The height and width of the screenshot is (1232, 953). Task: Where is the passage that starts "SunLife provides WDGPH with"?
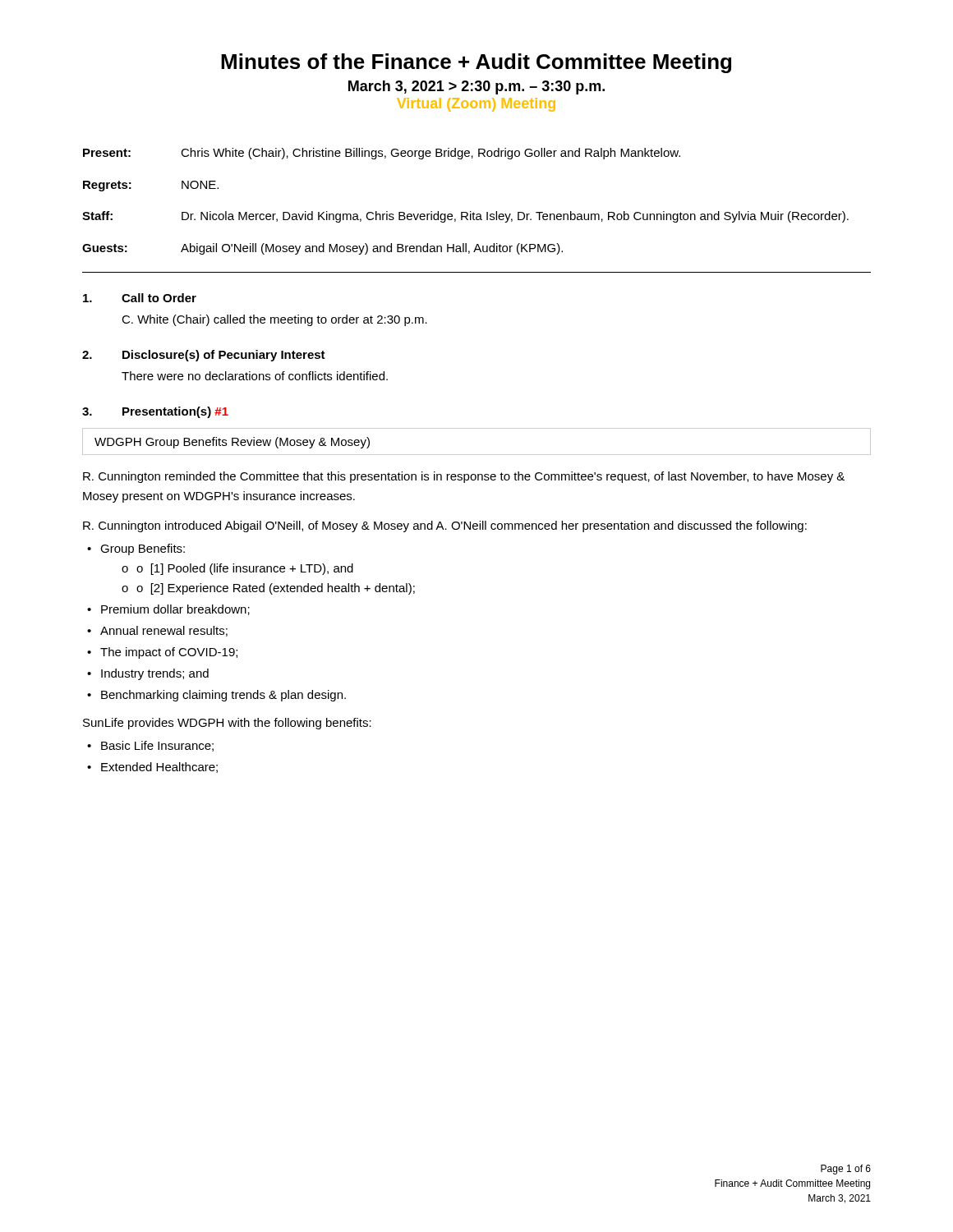[227, 722]
